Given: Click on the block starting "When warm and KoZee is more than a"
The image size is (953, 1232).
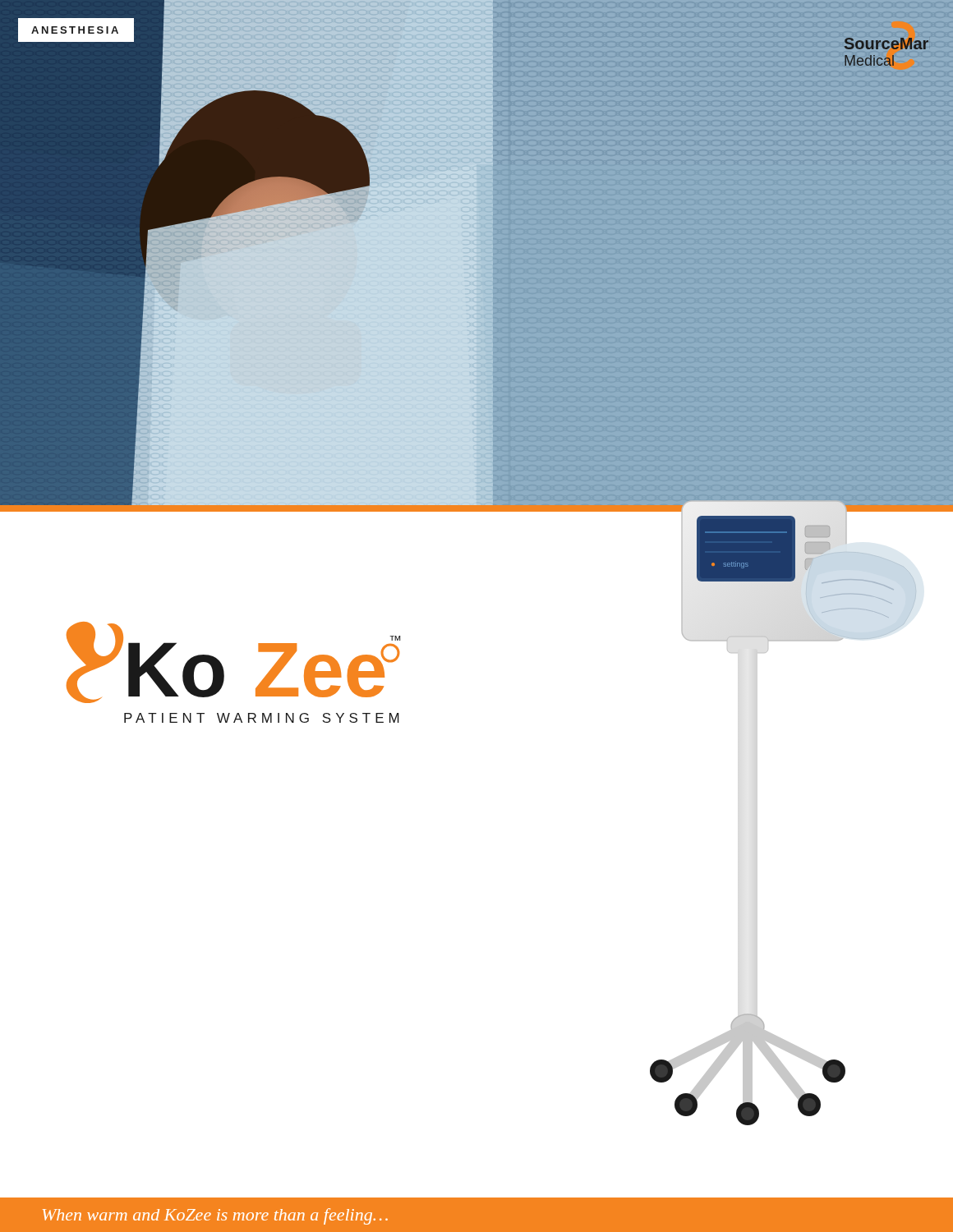Looking at the screenshot, I should (215, 1215).
